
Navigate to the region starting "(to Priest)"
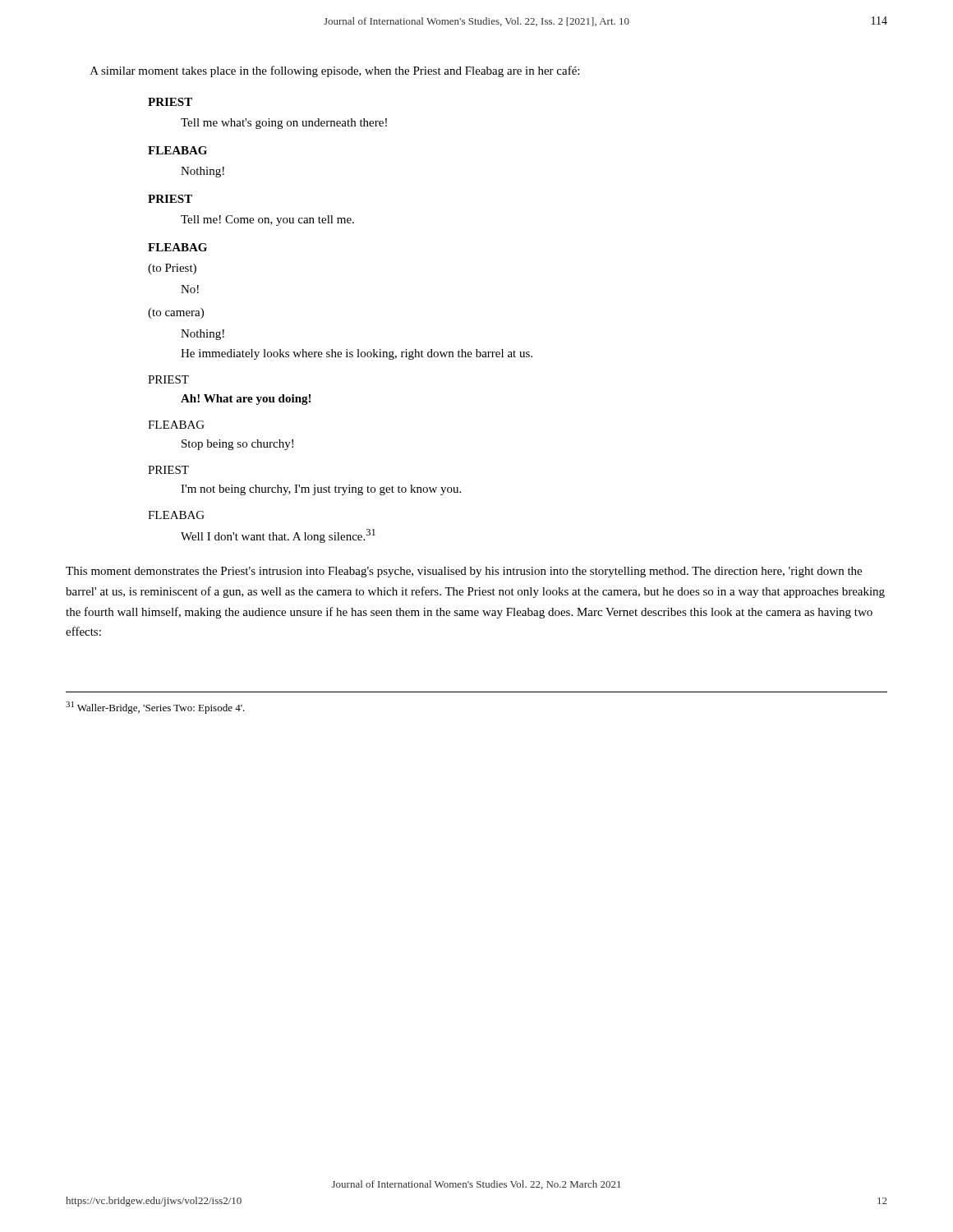(172, 268)
